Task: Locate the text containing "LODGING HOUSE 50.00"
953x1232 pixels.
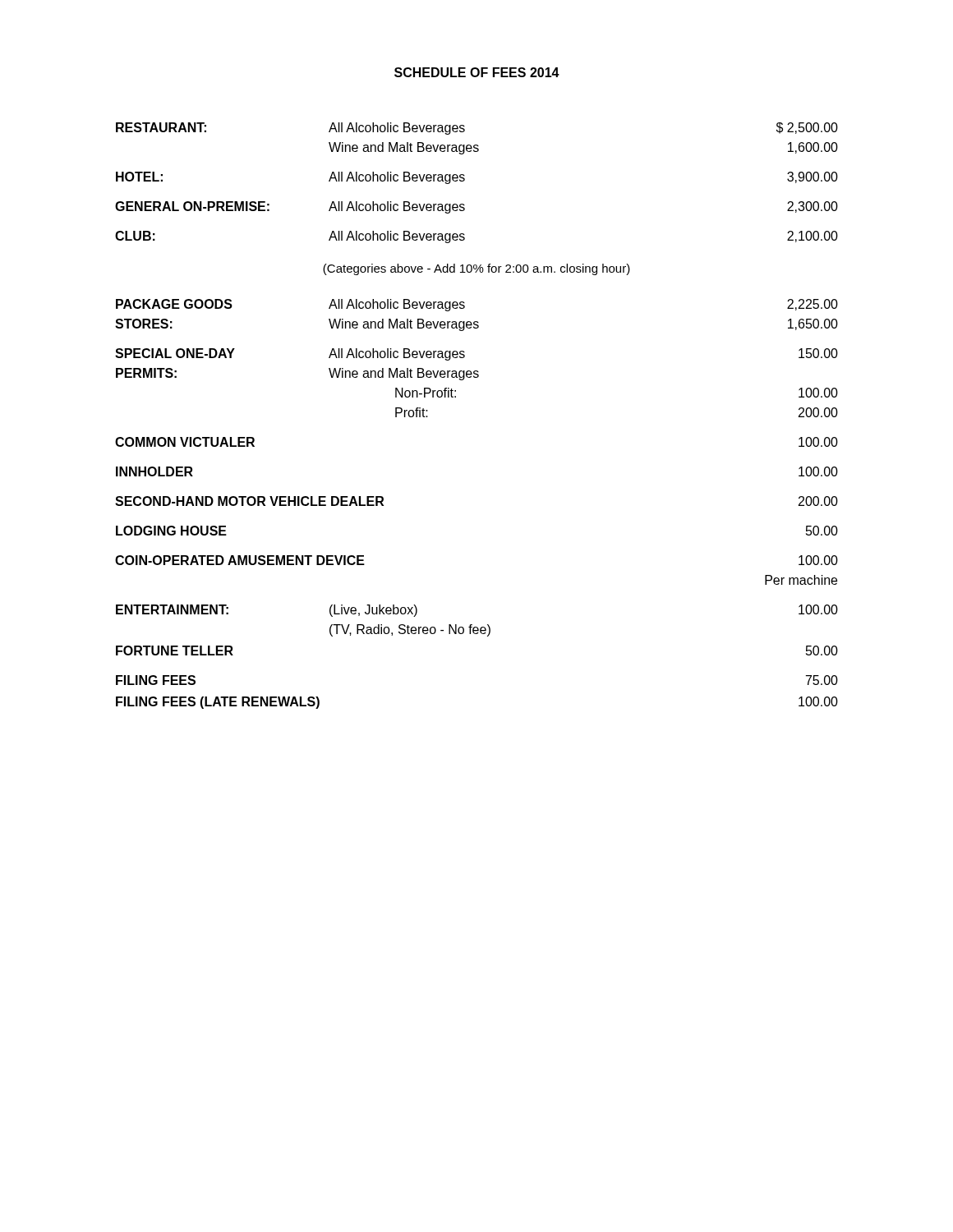Action: (x=172, y=531)
